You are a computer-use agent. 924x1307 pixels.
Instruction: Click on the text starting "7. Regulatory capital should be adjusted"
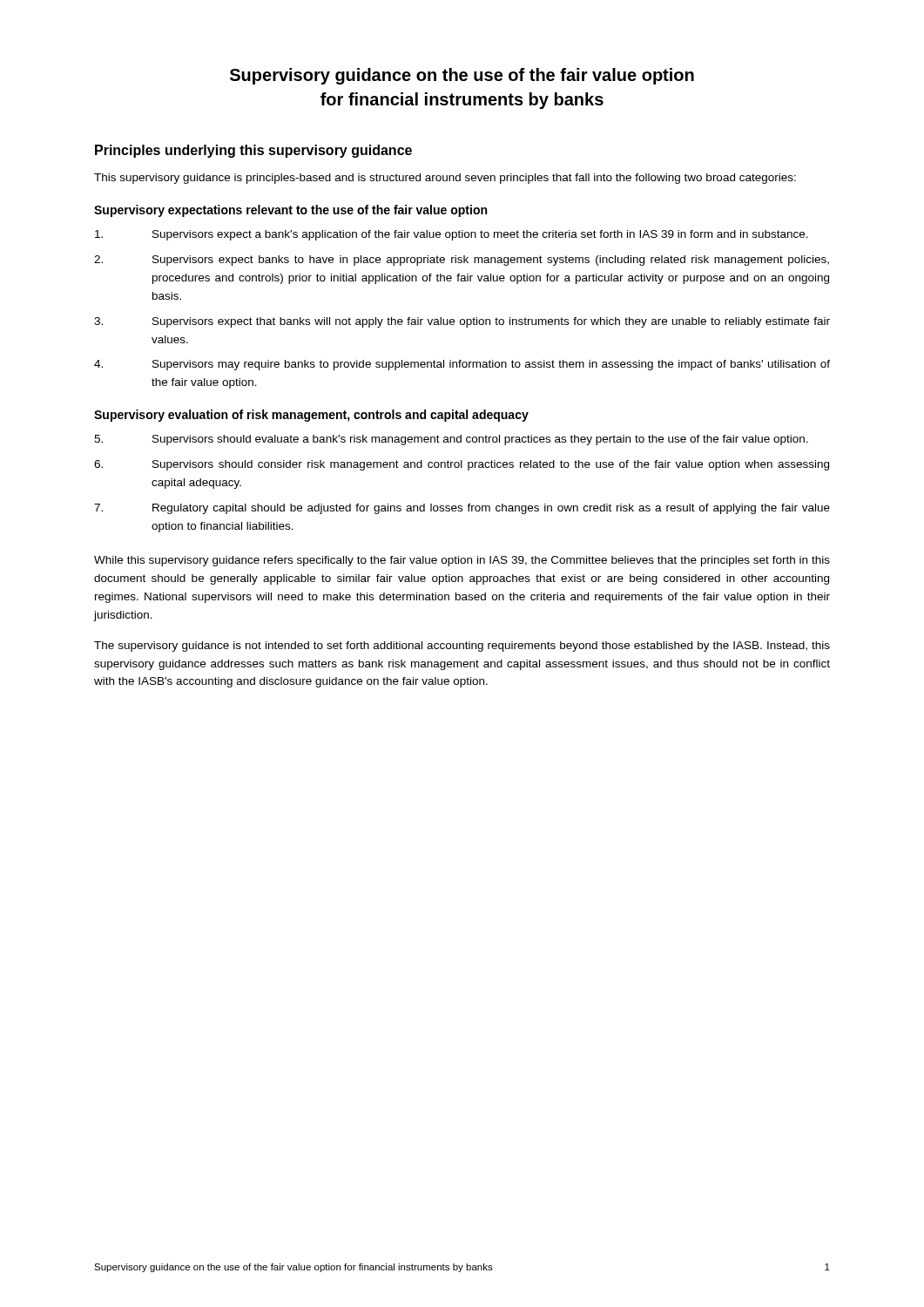click(x=462, y=518)
